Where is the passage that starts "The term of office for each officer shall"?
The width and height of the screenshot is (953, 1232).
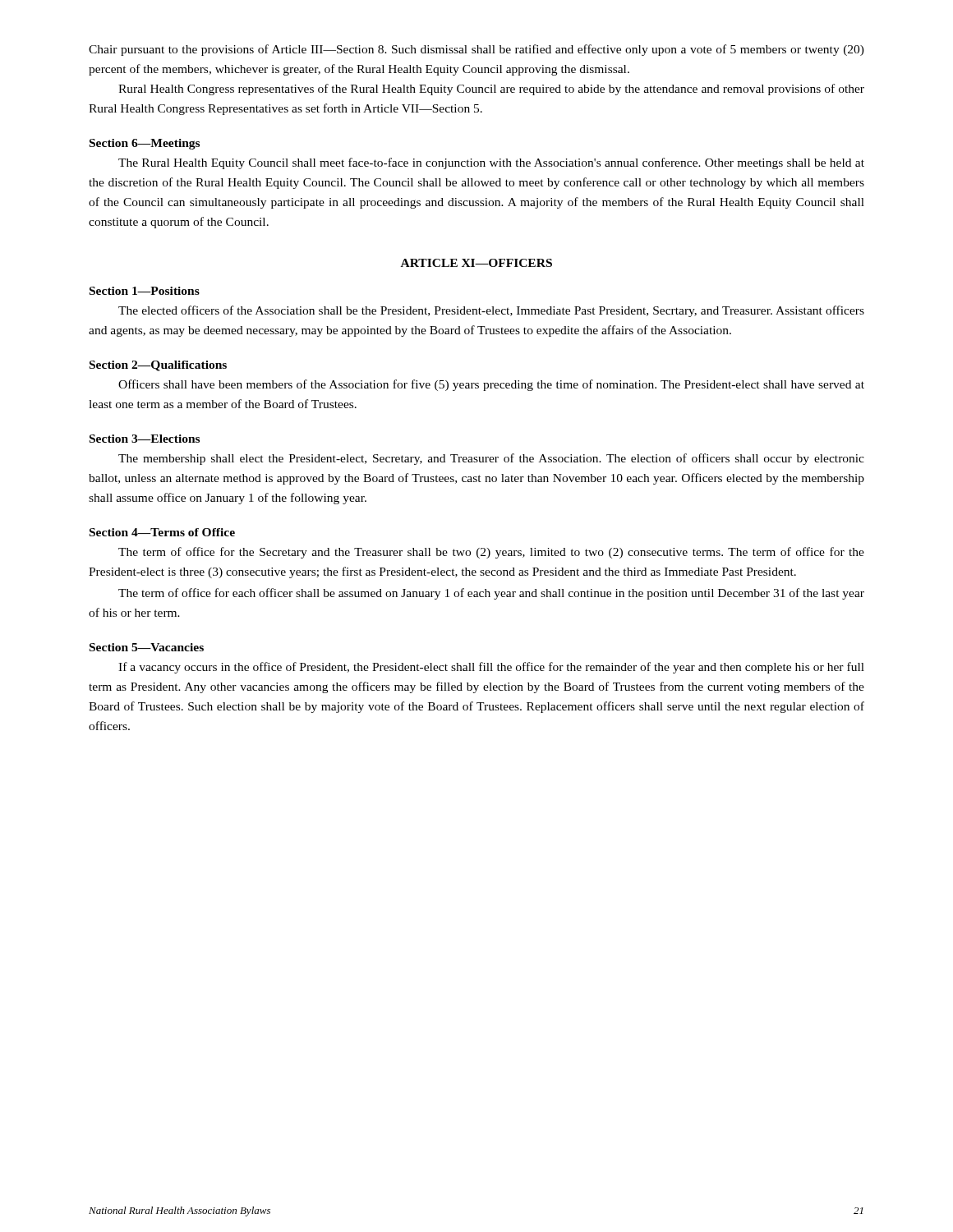tap(476, 603)
